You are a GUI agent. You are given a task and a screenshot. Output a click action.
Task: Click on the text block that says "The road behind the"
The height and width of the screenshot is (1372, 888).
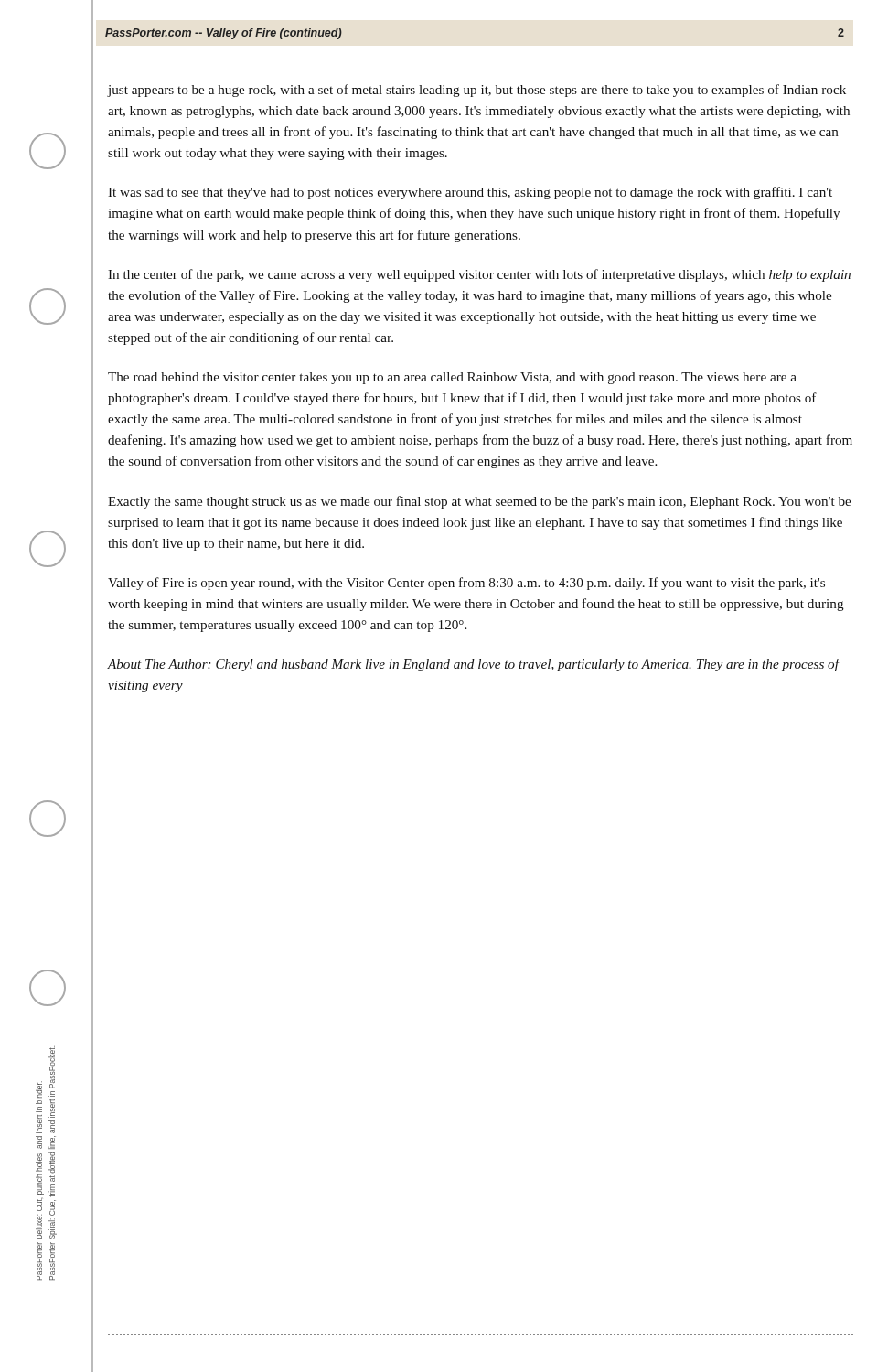tap(480, 419)
